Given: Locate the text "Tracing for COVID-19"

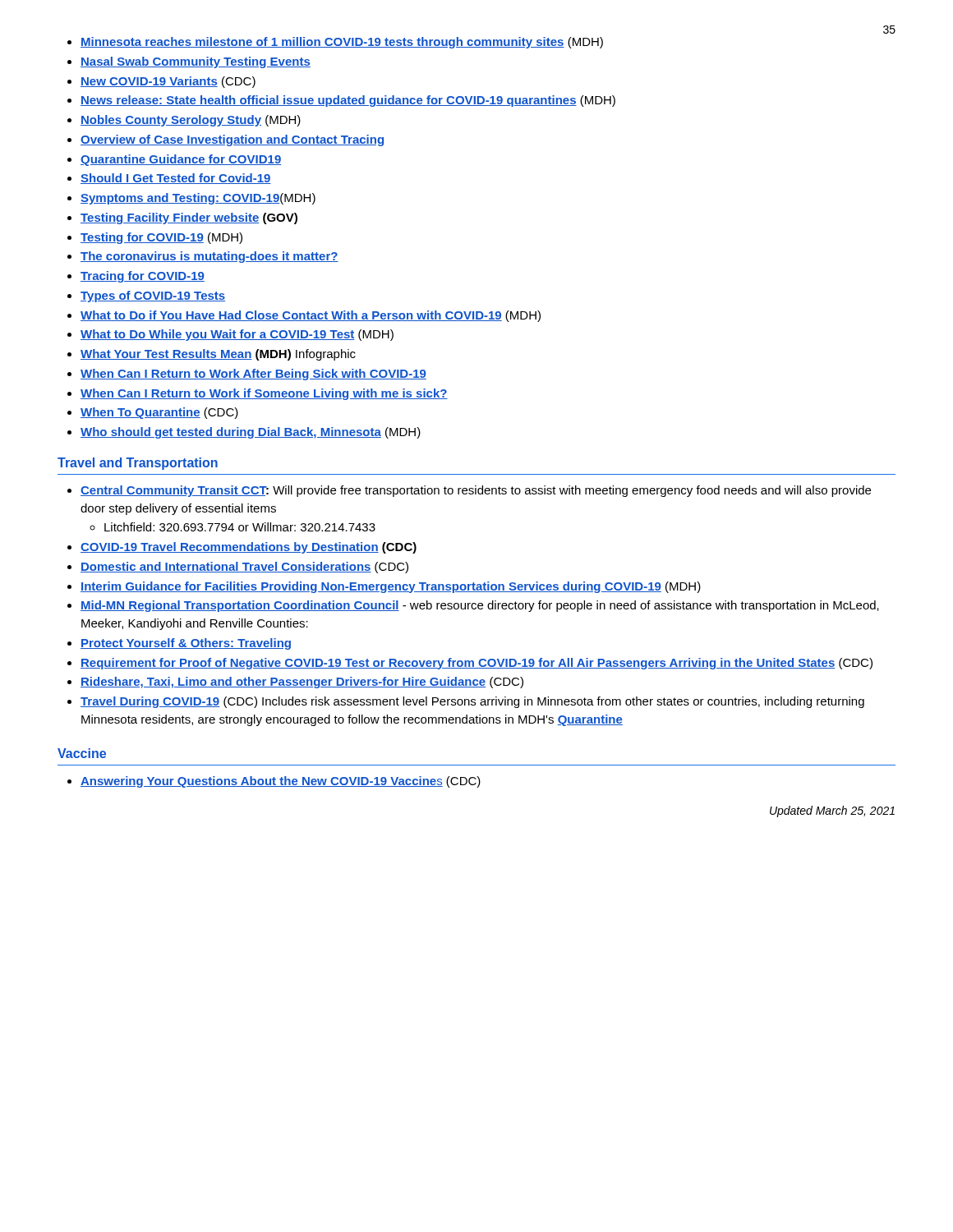Looking at the screenshot, I should click(x=143, y=277).
